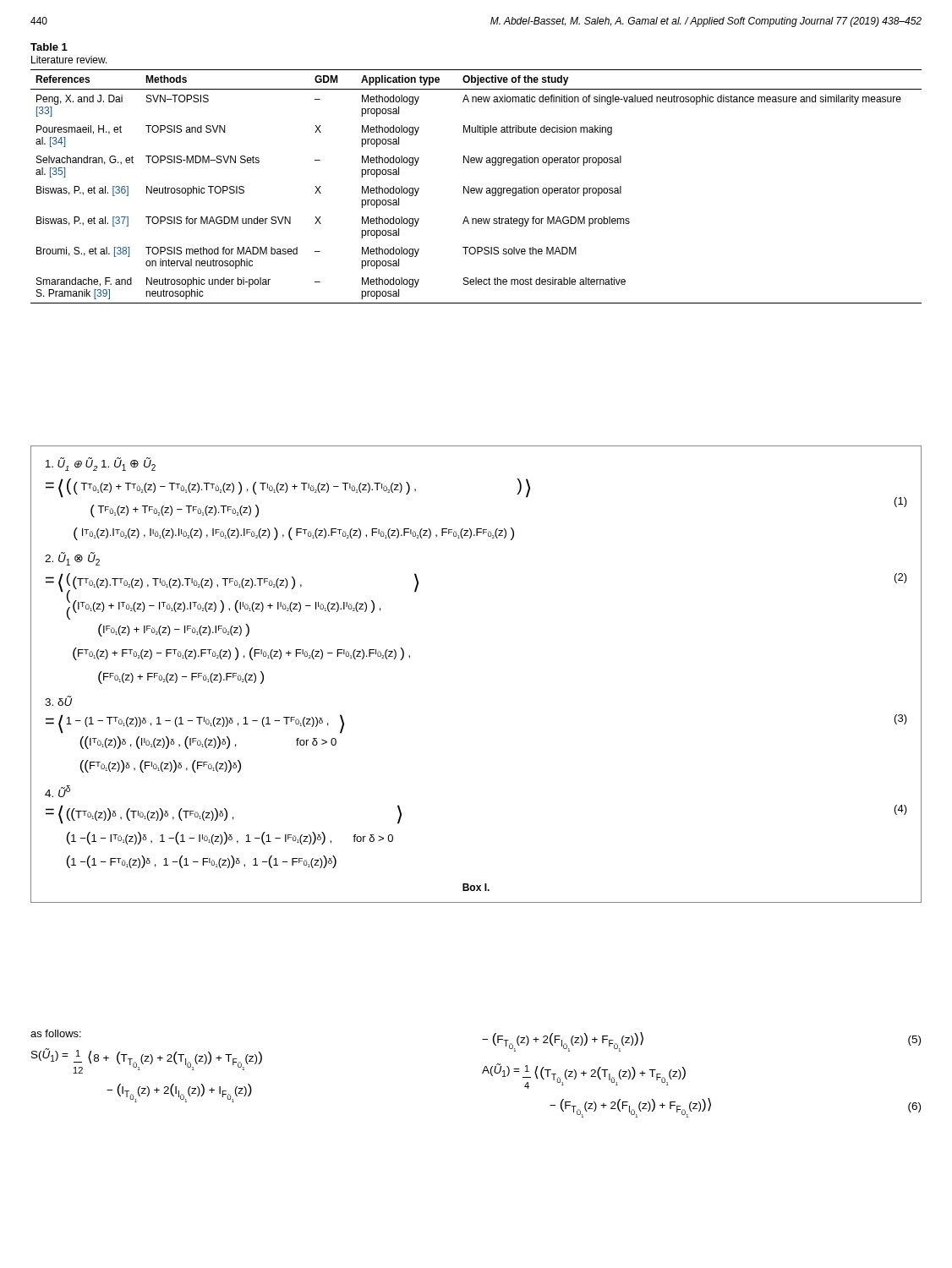Select the region starting "Box I."
952x1268 pixels.
(476, 888)
